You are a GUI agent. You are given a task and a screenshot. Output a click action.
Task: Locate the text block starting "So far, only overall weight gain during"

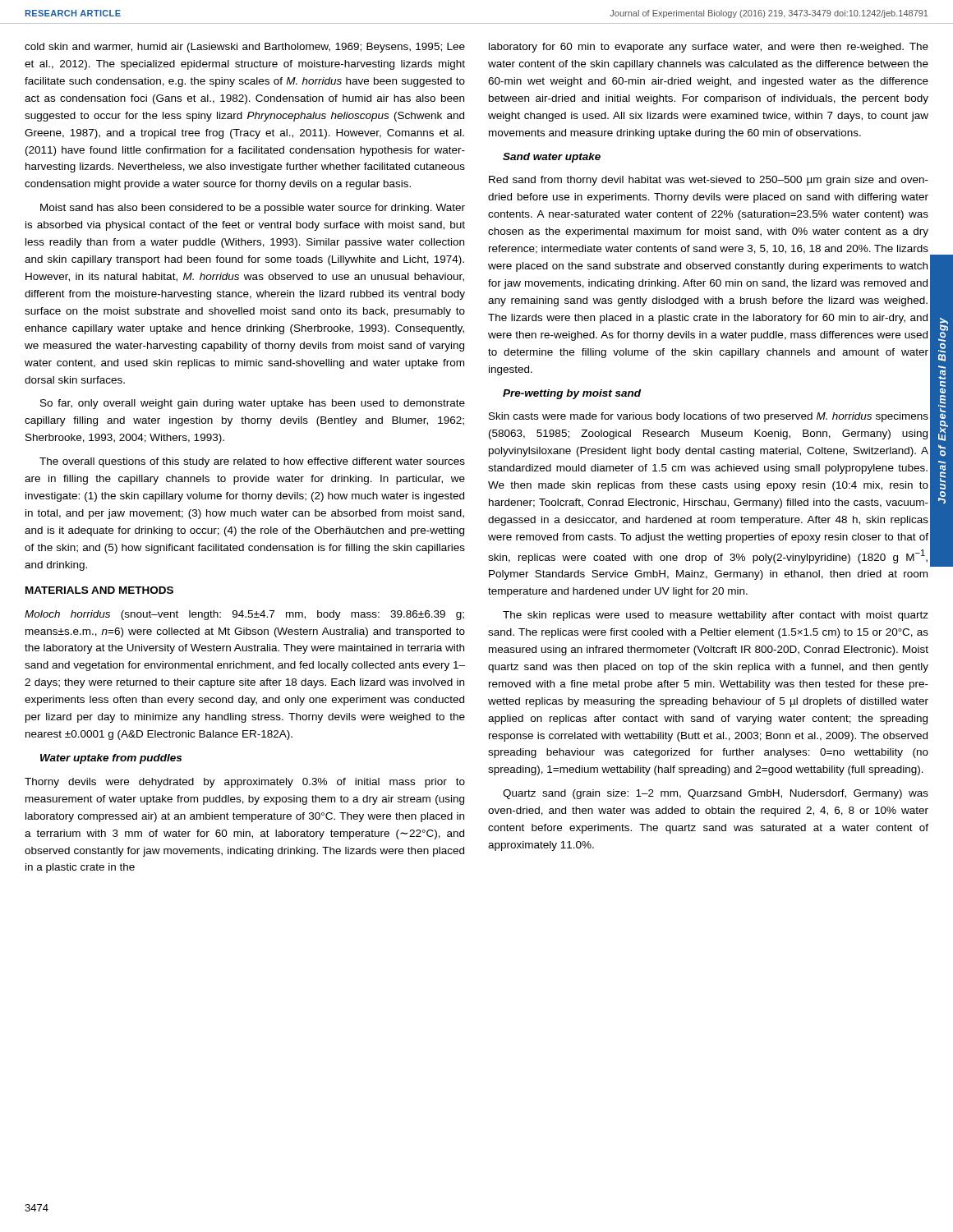245,421
